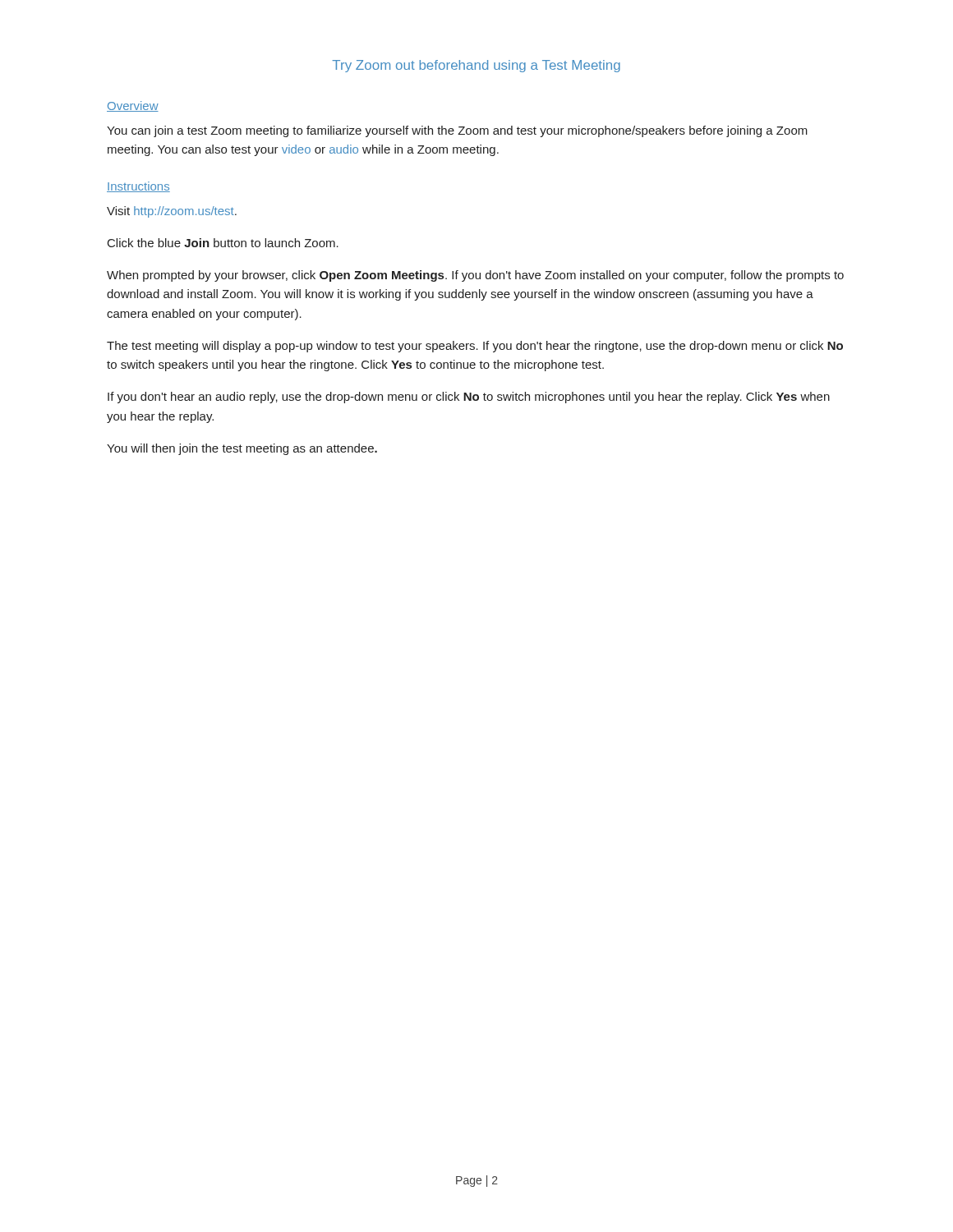Click the passage that begins "You can join a test Zoom meeting"

point(457,140)
